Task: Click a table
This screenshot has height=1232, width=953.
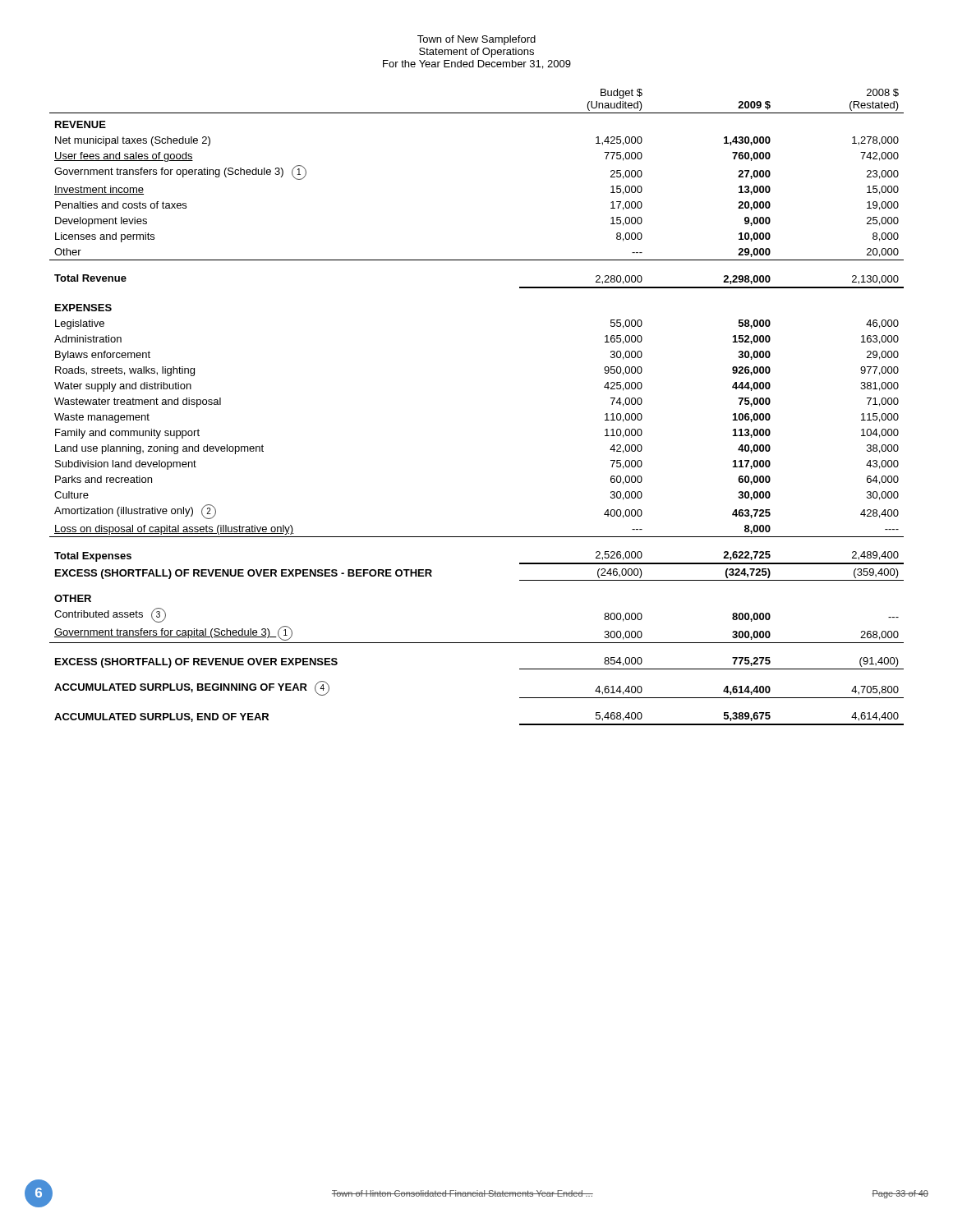Action: click(476, 405)
